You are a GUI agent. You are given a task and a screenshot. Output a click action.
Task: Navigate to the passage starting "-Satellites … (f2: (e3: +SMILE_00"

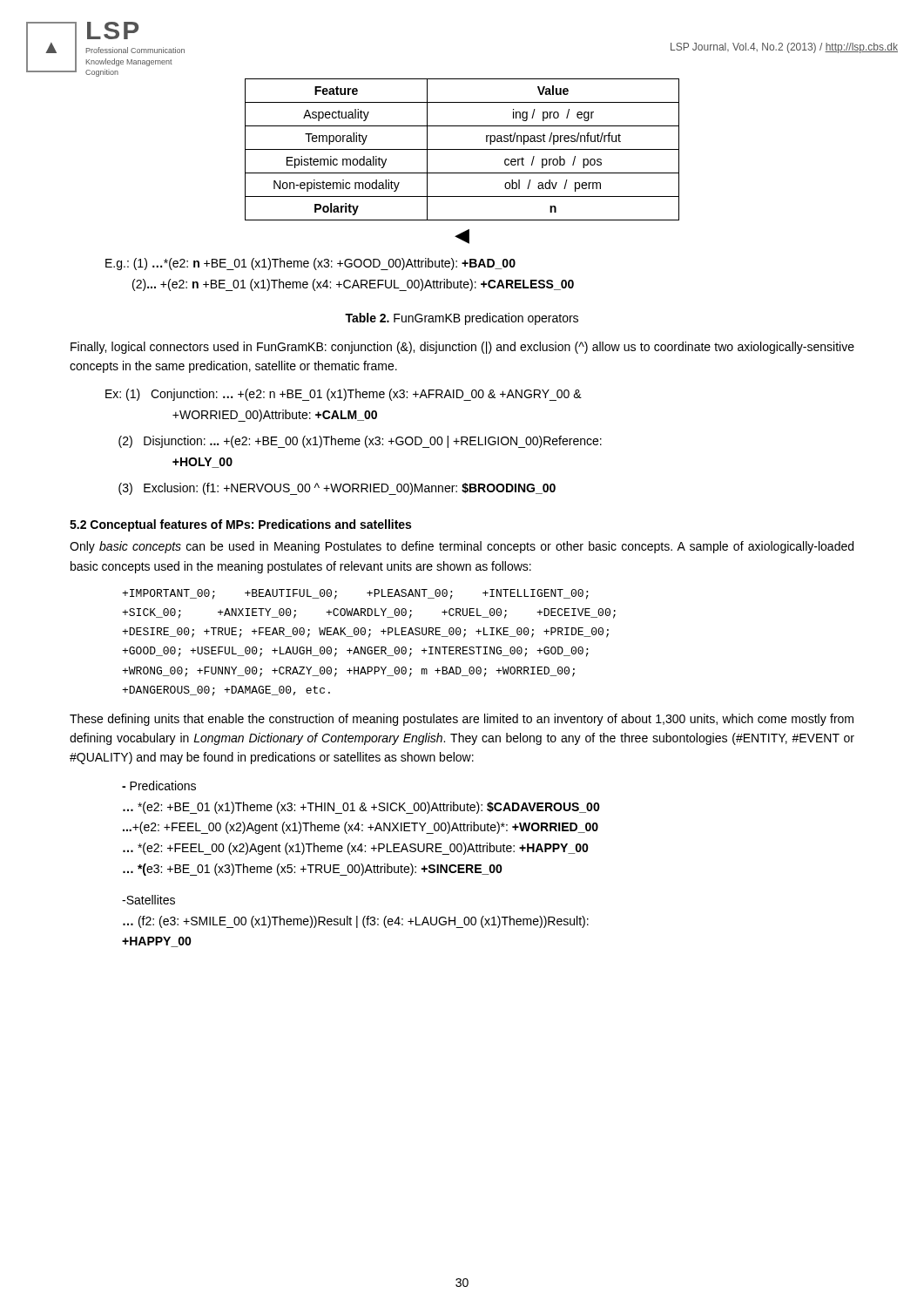pos(356,921)
